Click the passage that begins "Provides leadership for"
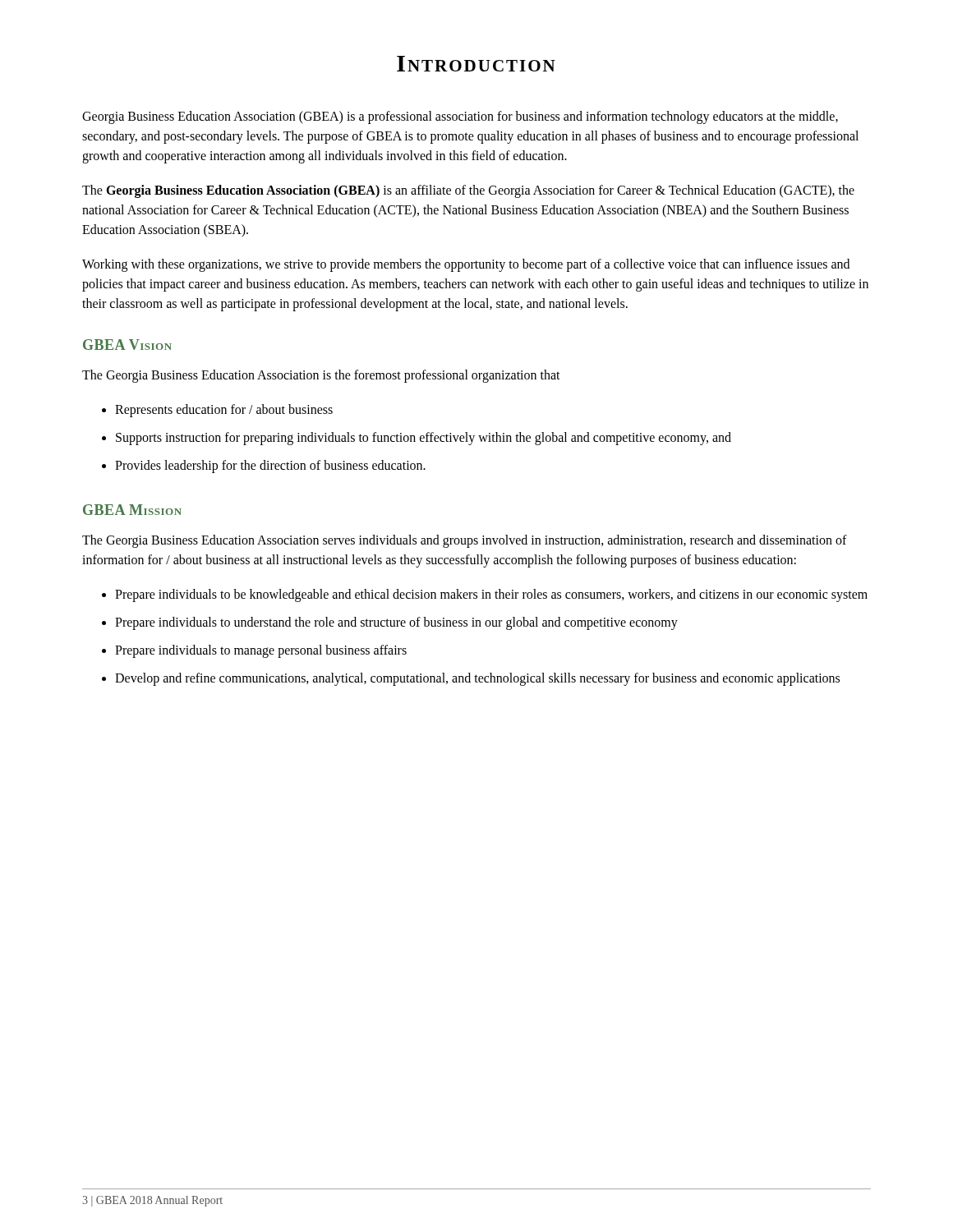 [x=264, y=467]
